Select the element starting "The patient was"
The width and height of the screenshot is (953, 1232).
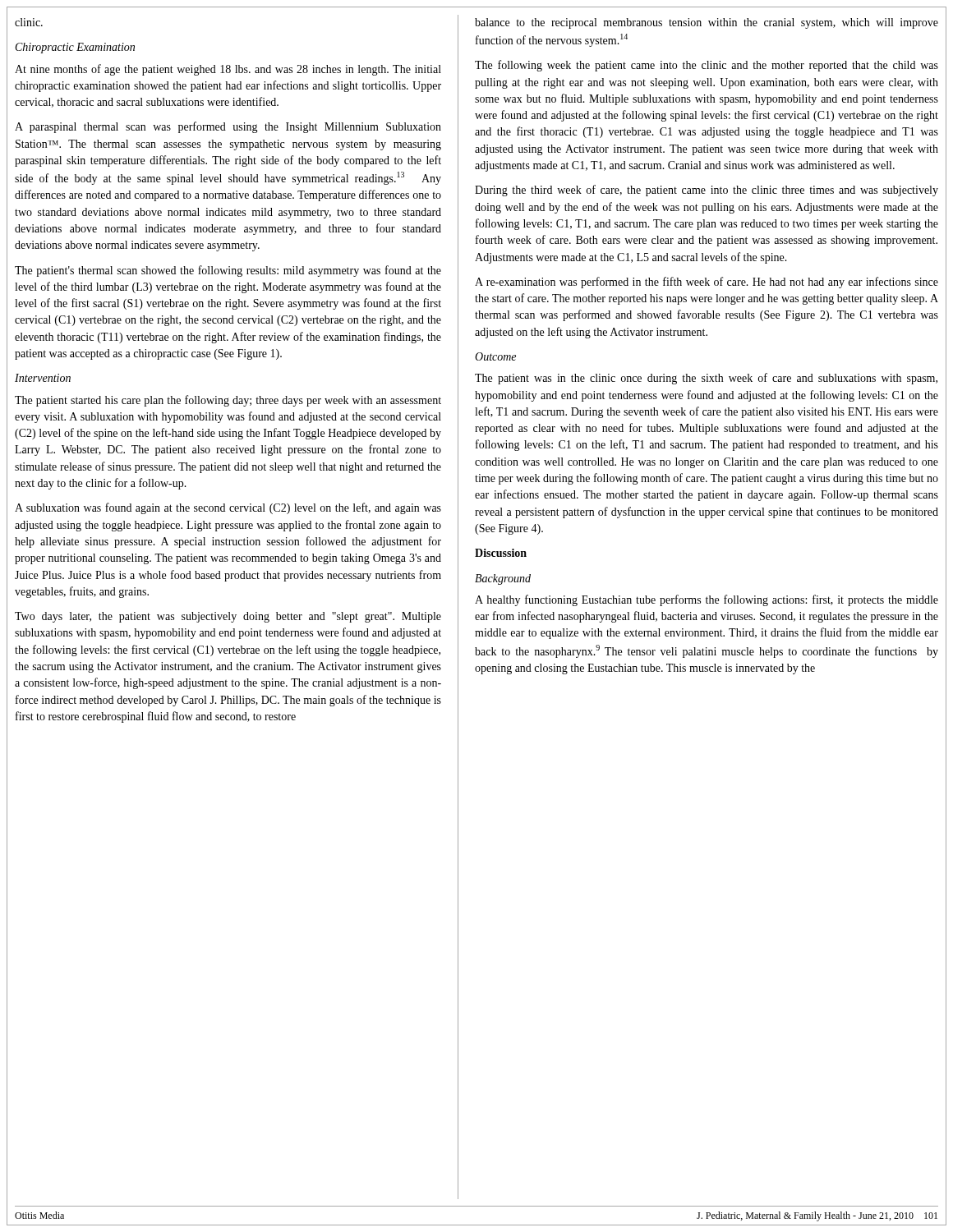707,454
